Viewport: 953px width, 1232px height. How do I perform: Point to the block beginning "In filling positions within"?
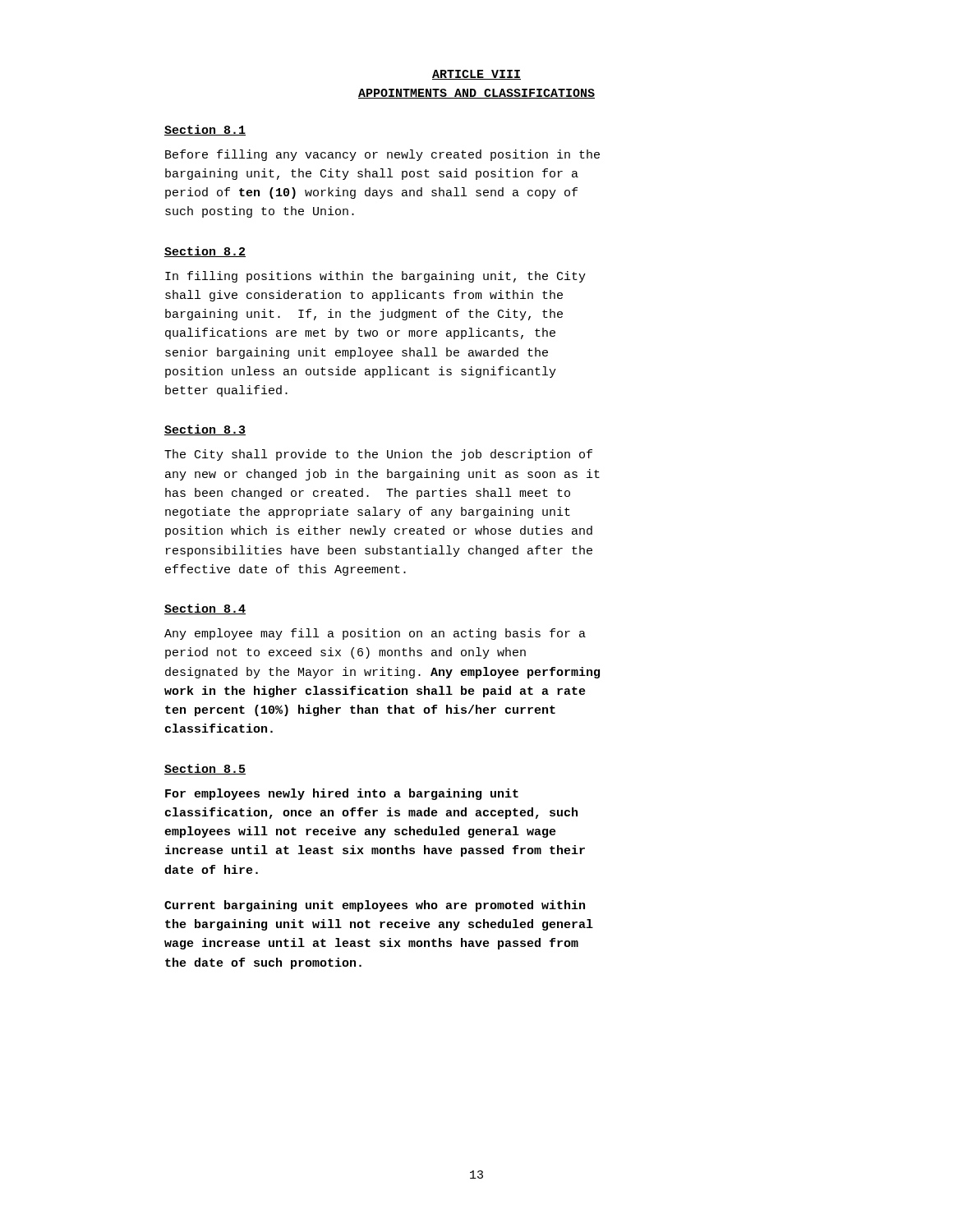(375, 334)
